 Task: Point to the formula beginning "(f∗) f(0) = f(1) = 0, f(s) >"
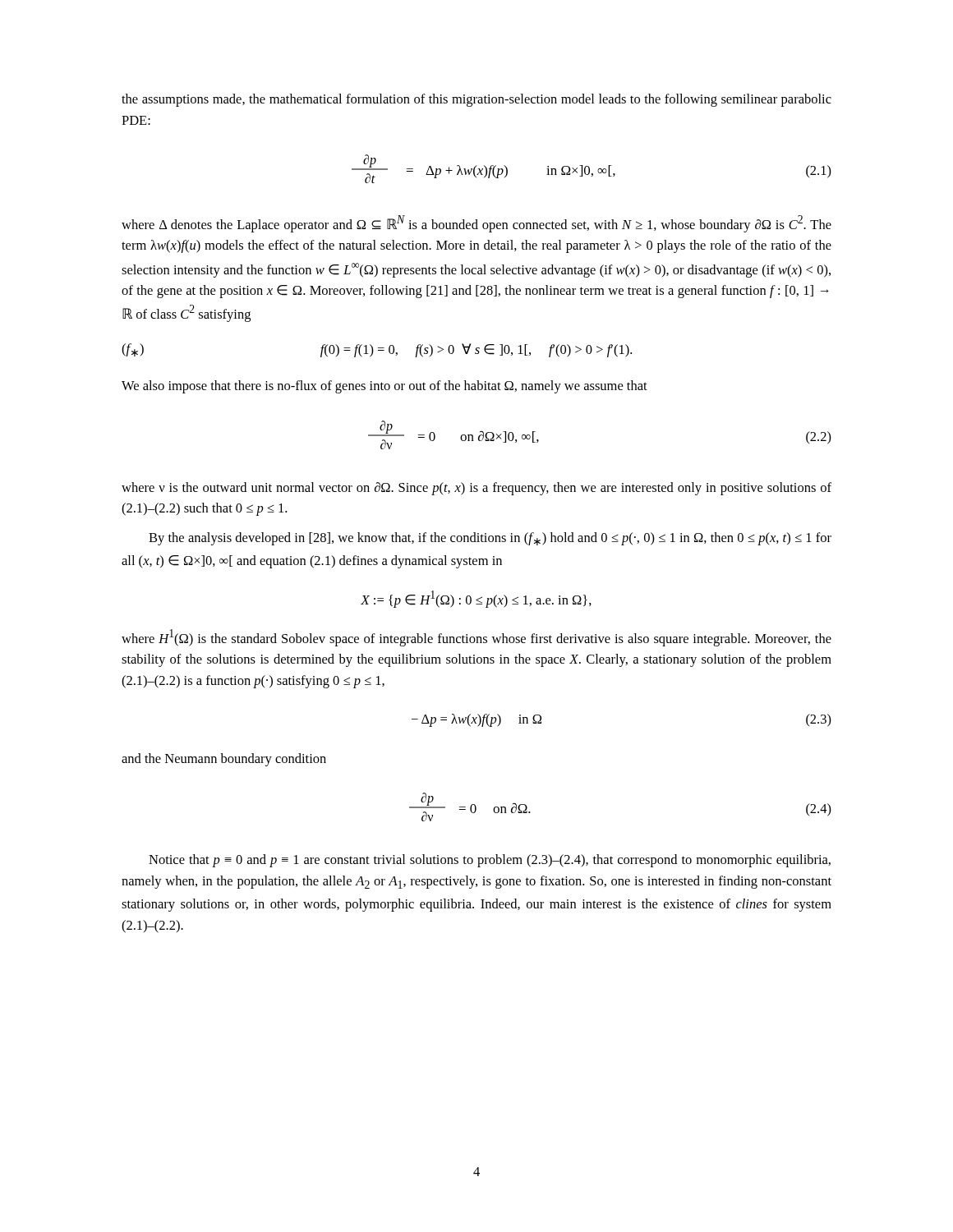[x=476, y=350]
